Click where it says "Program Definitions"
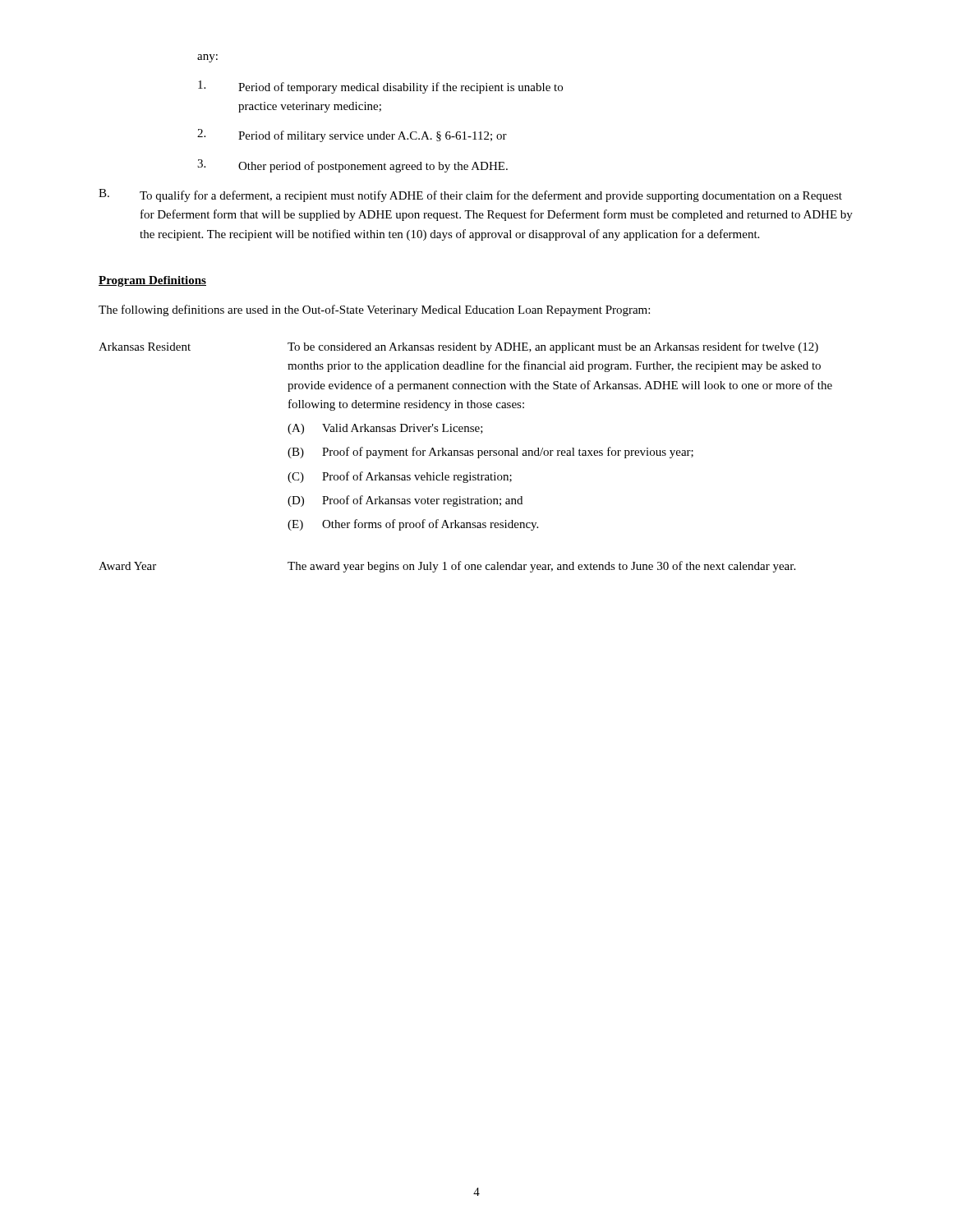Image resolution: width=953 pixels, height=1232 pixels. [152, 280]
